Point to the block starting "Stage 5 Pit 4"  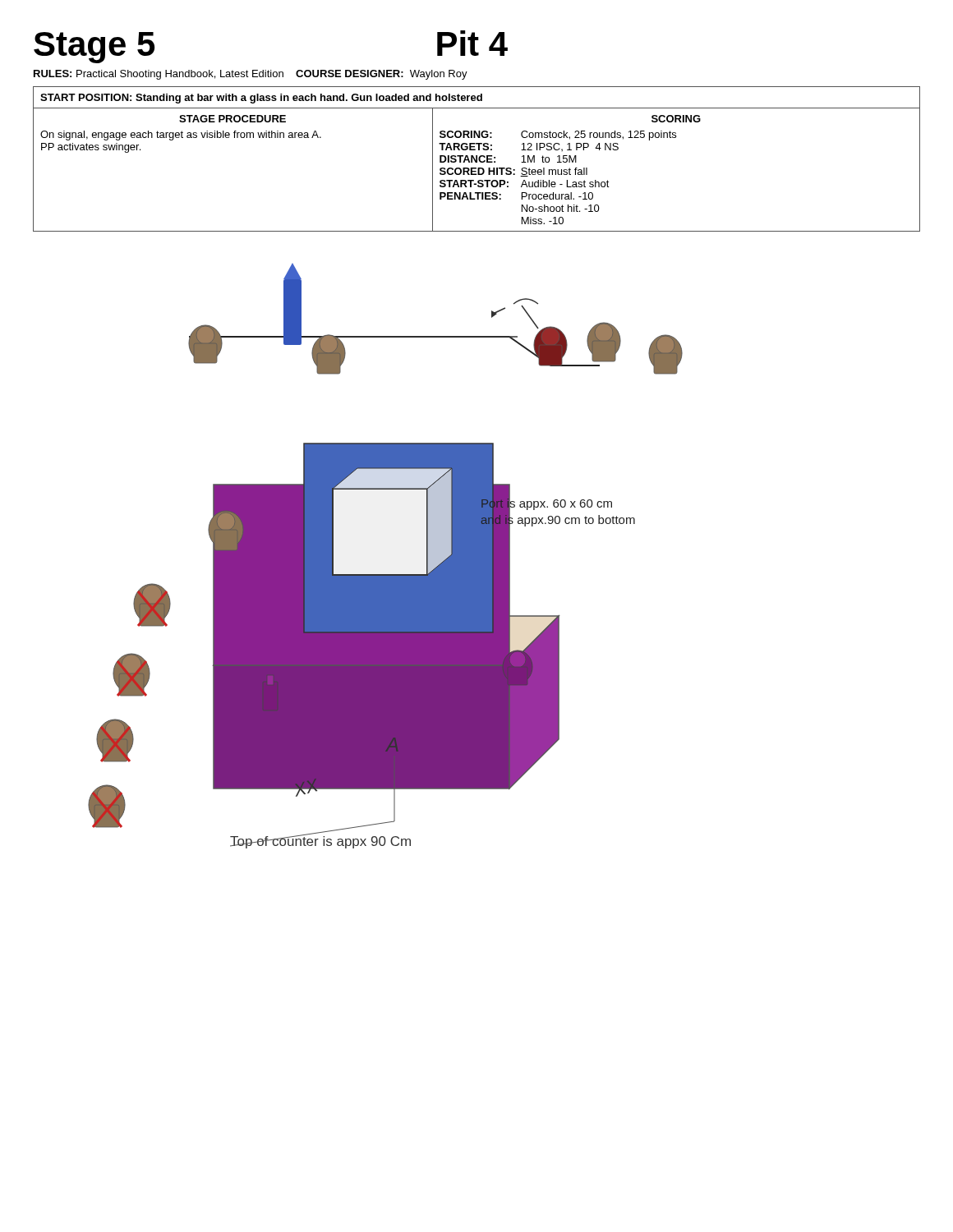point(93,49)
